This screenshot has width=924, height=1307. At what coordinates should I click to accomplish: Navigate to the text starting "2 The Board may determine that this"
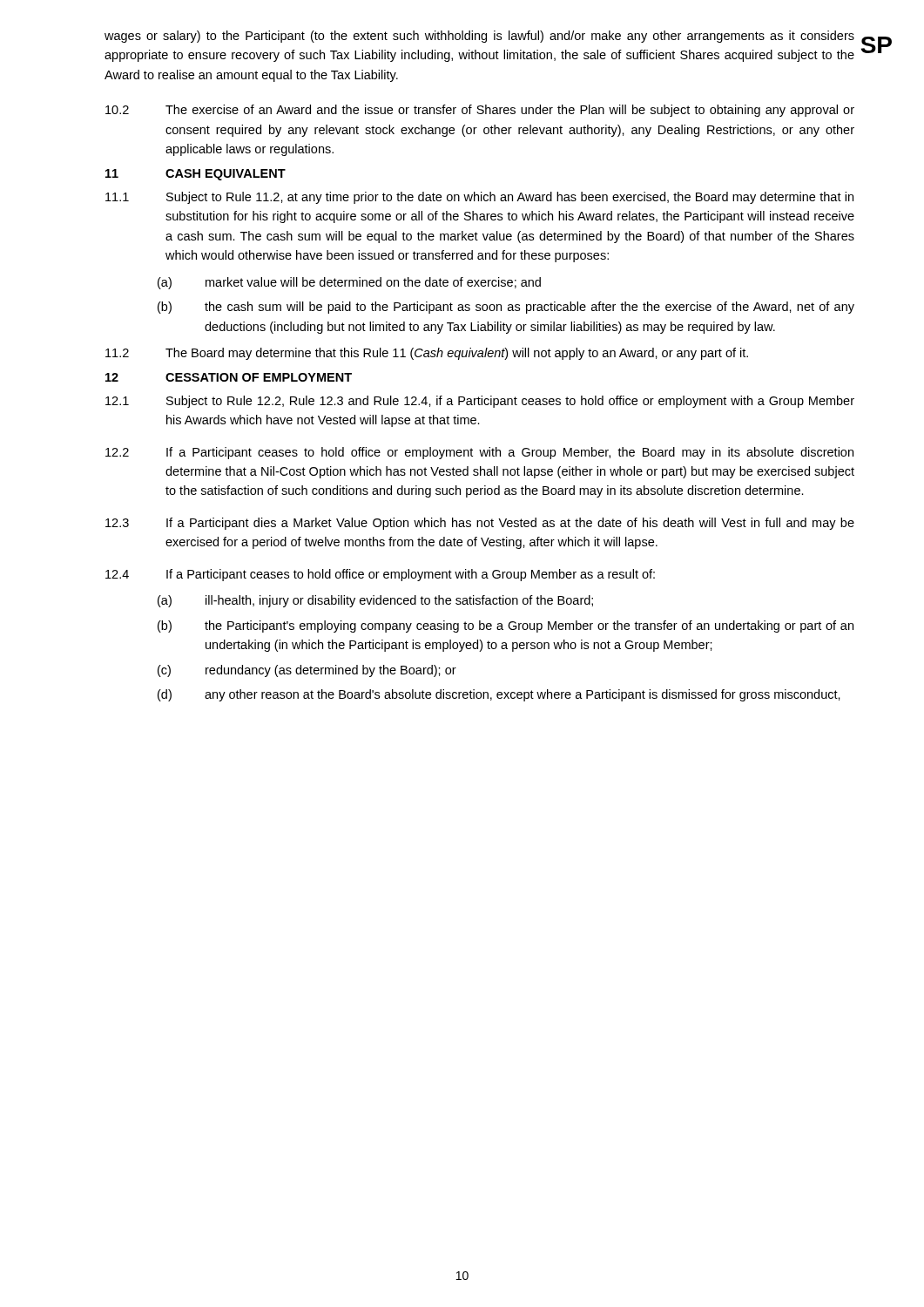(479, 353)
